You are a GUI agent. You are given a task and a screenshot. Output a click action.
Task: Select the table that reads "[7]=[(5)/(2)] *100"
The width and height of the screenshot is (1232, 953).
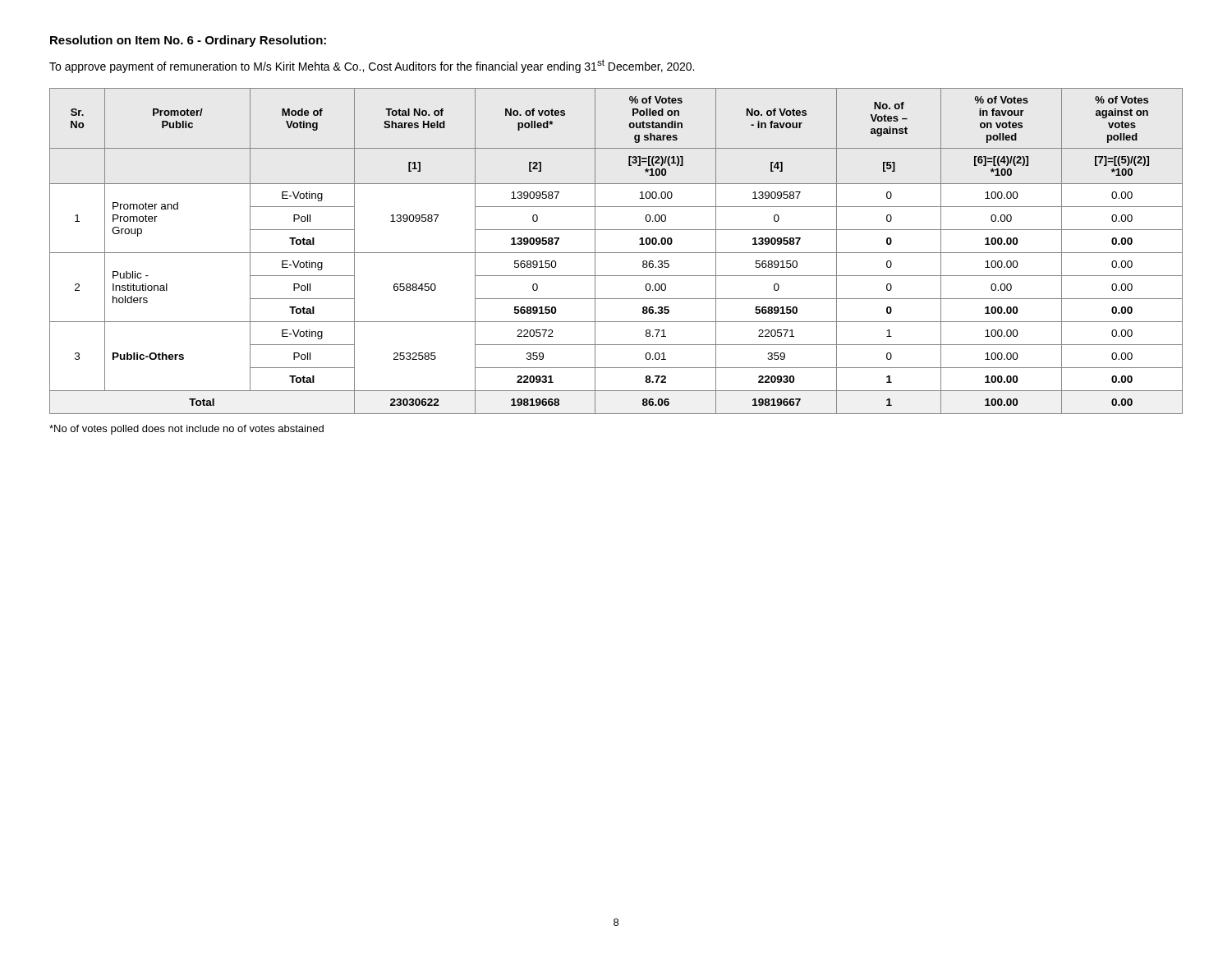(x=616, y=251)
